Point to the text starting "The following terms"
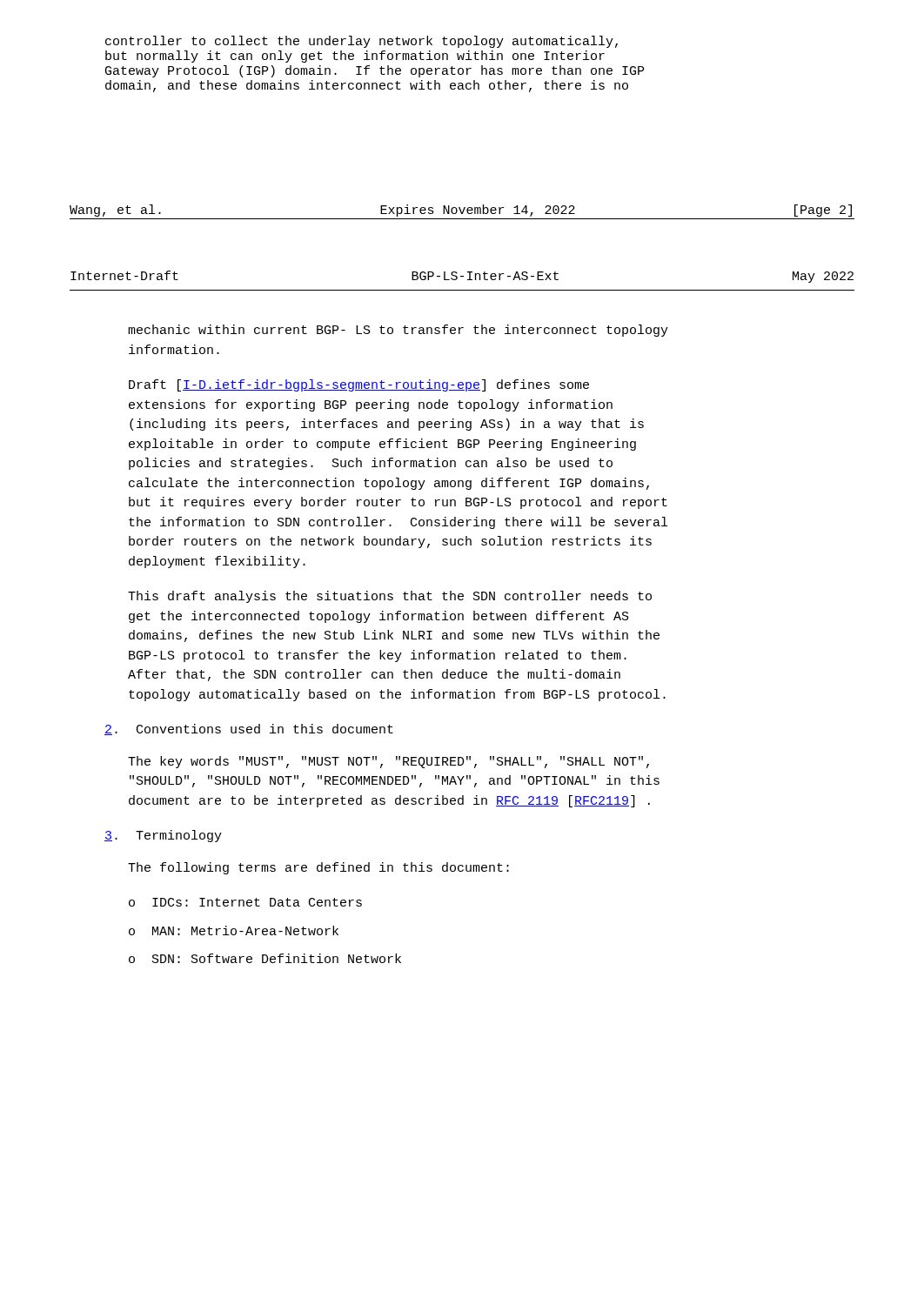The height and width of the screenshot is (1305, 924). pos(308,868)
